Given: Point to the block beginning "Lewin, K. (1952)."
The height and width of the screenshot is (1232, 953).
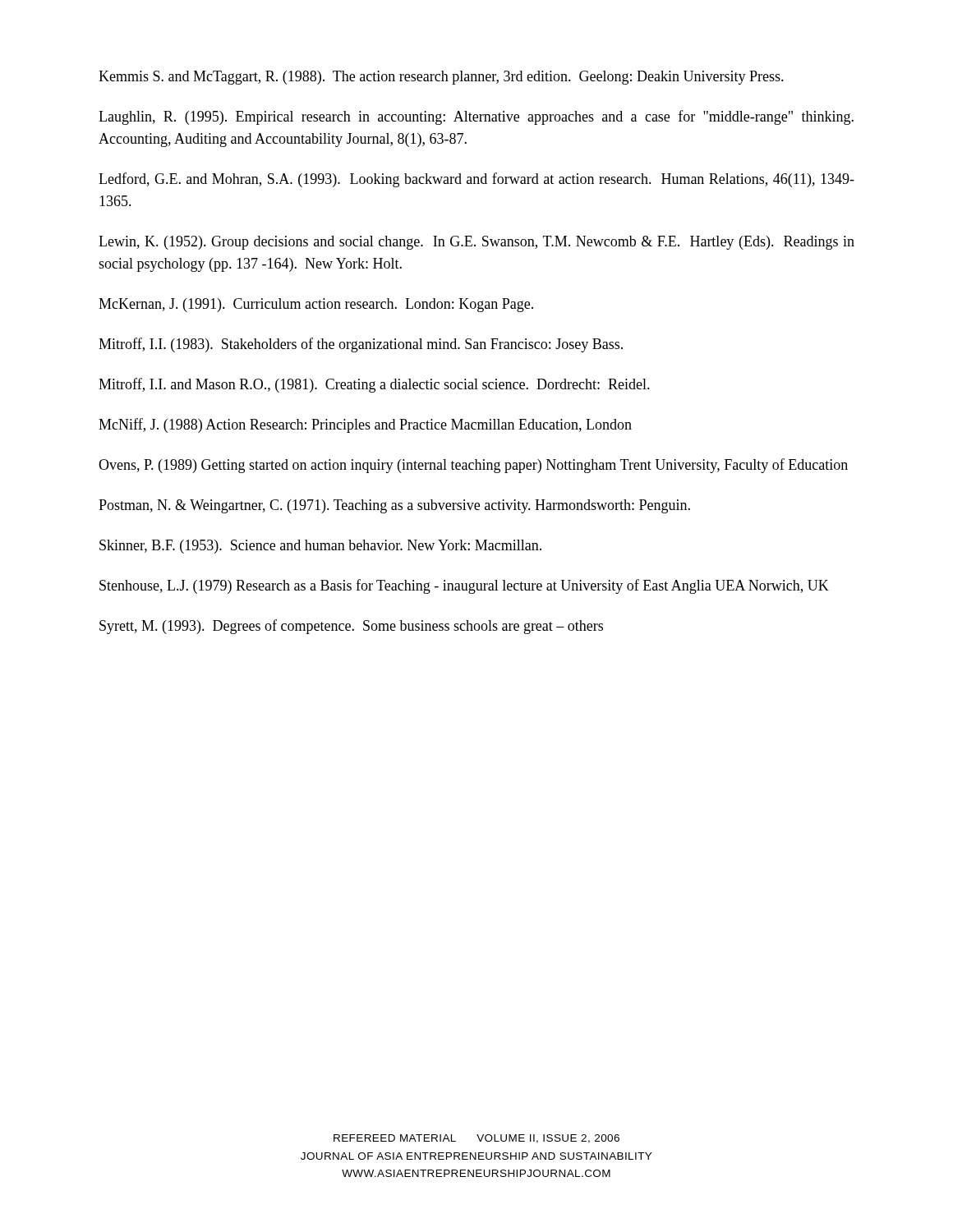Looking at the screenshot, I should point(476,253).
